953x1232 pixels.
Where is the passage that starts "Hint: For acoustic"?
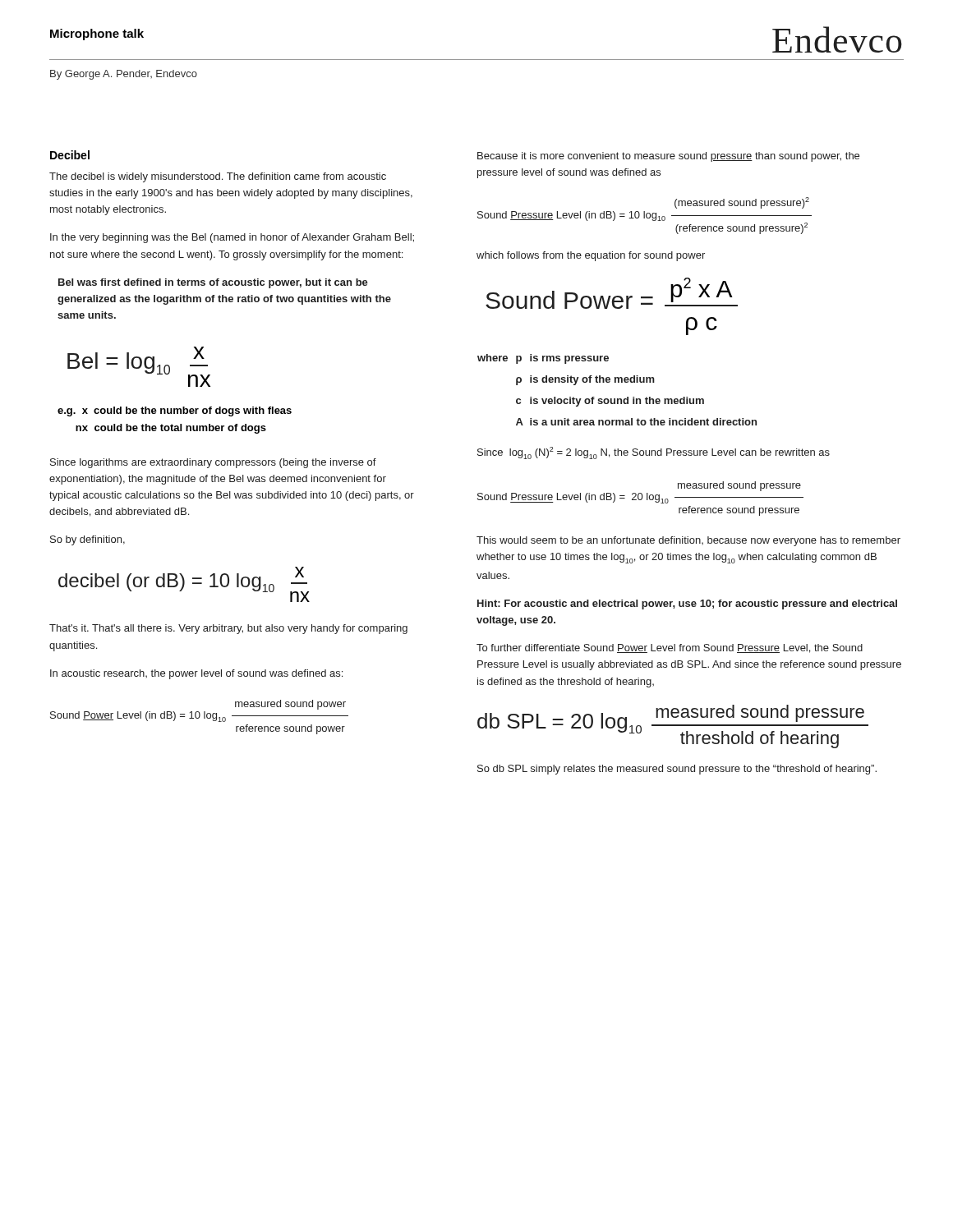tap(687, 612)
